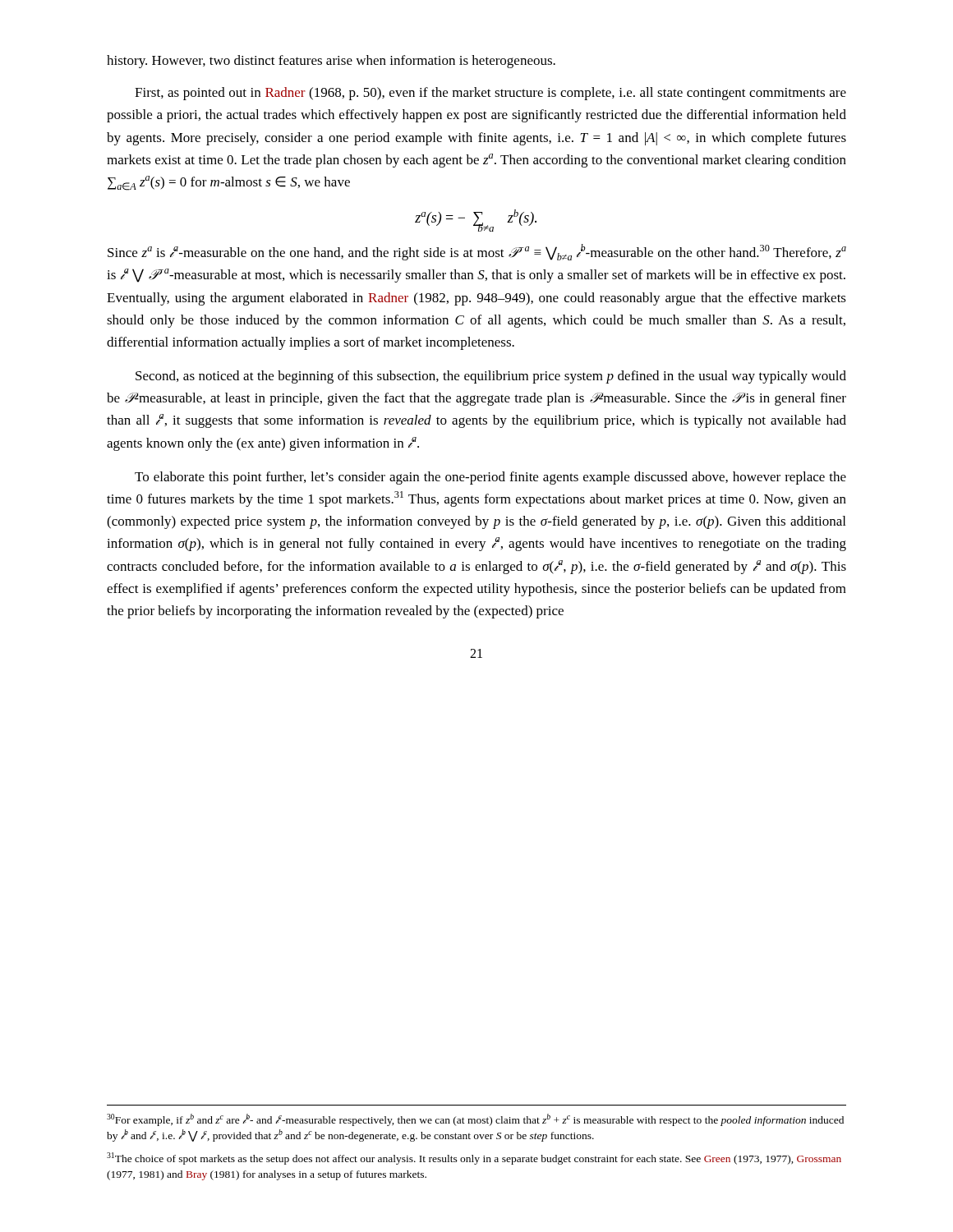Navigate to the block starting "30For example, if zb"
The image size is (953, 1232).
(475, 1127)
